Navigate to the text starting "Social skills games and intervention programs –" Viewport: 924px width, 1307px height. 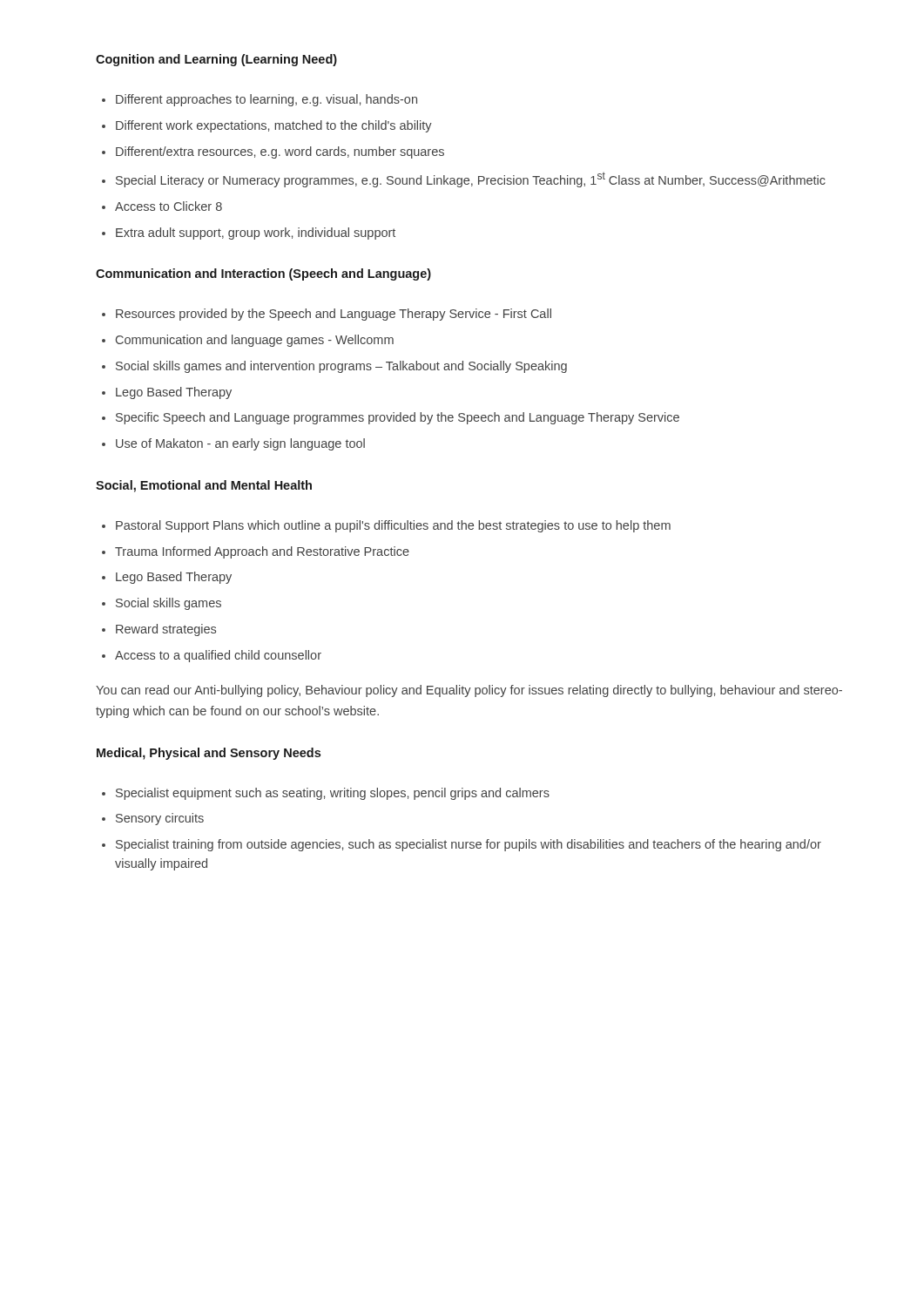pos(480,367)
